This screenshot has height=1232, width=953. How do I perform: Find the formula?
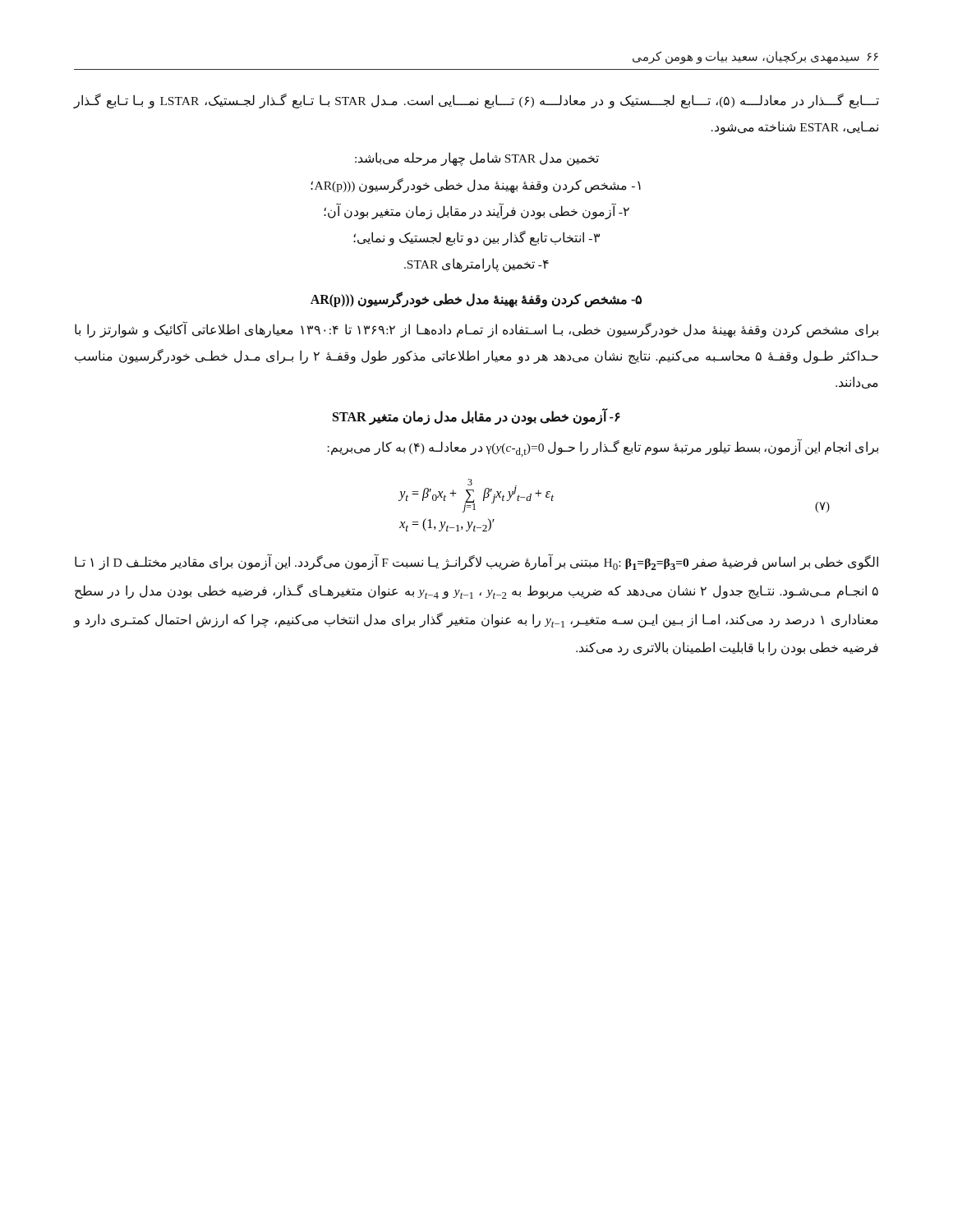[615, 506]
